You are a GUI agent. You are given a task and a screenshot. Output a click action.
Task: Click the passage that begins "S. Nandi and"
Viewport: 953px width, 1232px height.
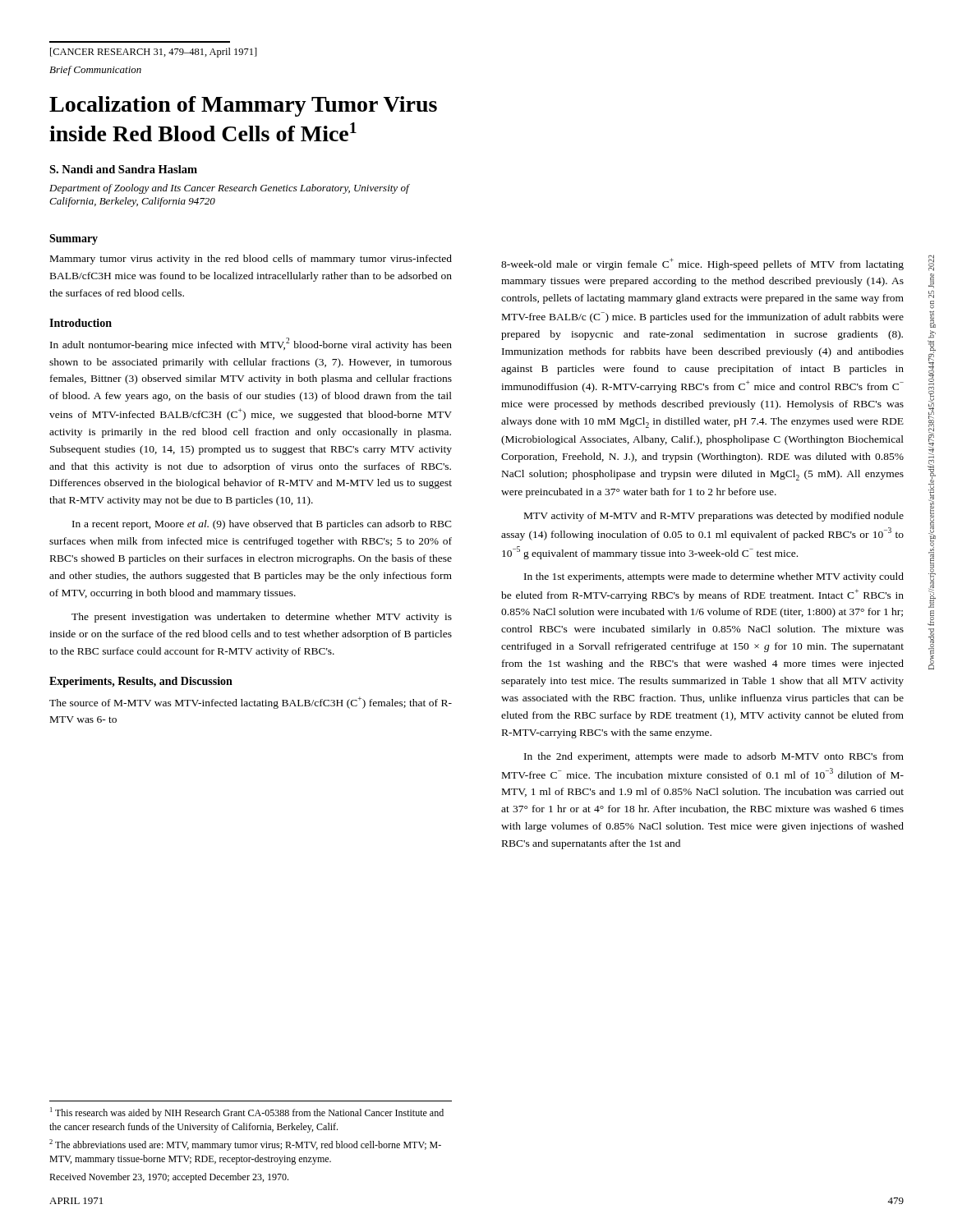[123, 169]
